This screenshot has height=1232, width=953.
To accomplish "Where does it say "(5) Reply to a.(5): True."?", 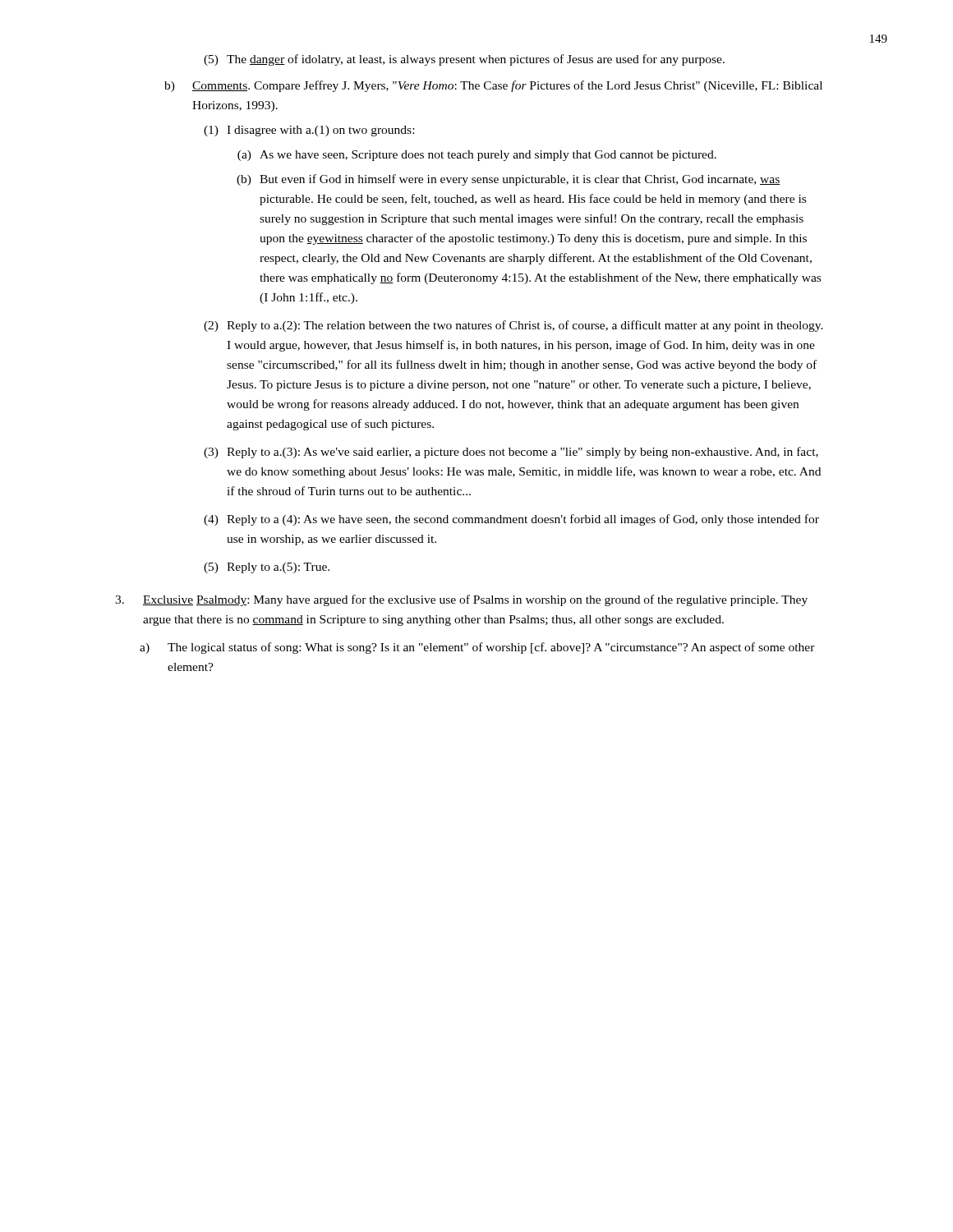I will point(260,567).
